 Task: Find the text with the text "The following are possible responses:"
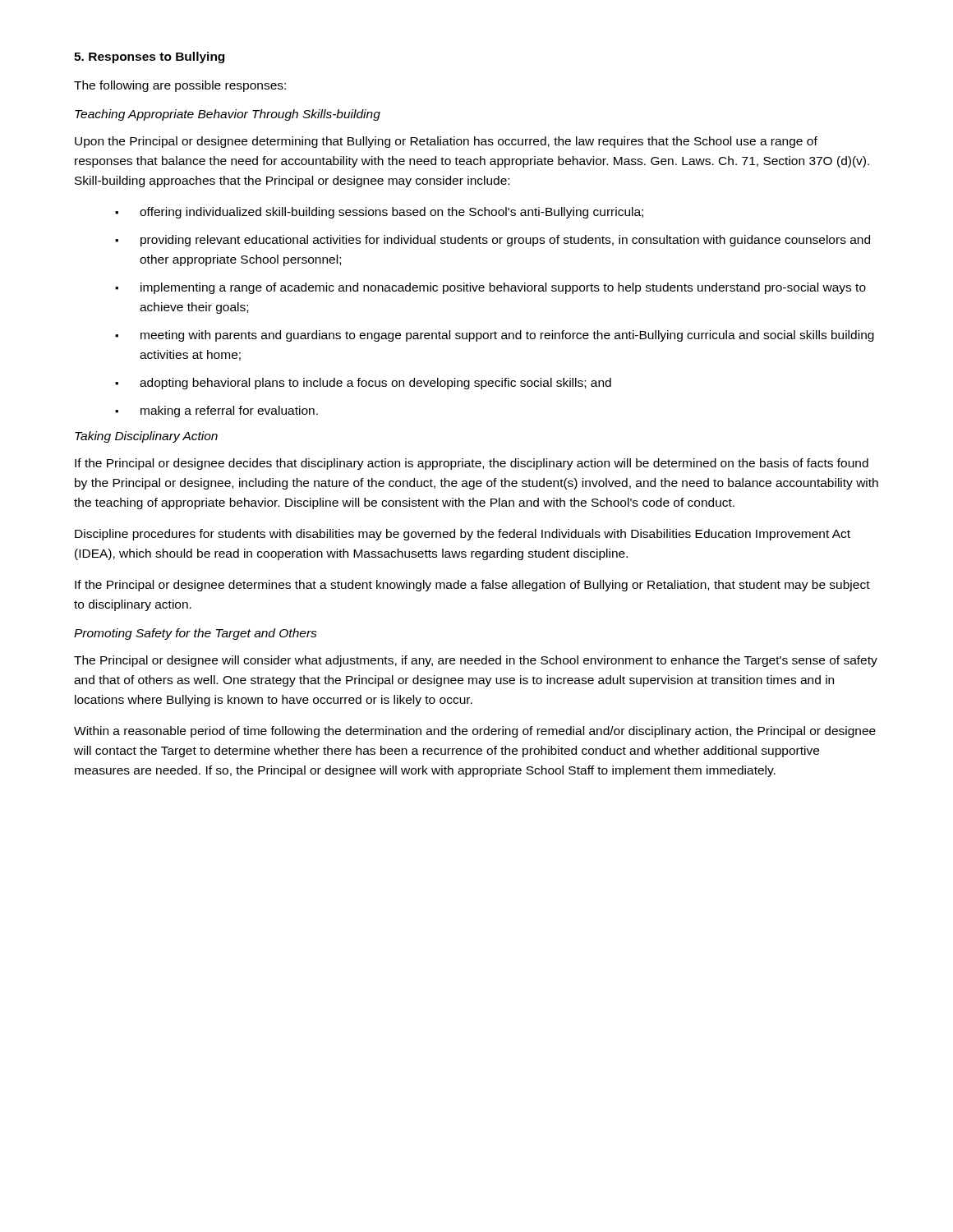tap(180, 85)
